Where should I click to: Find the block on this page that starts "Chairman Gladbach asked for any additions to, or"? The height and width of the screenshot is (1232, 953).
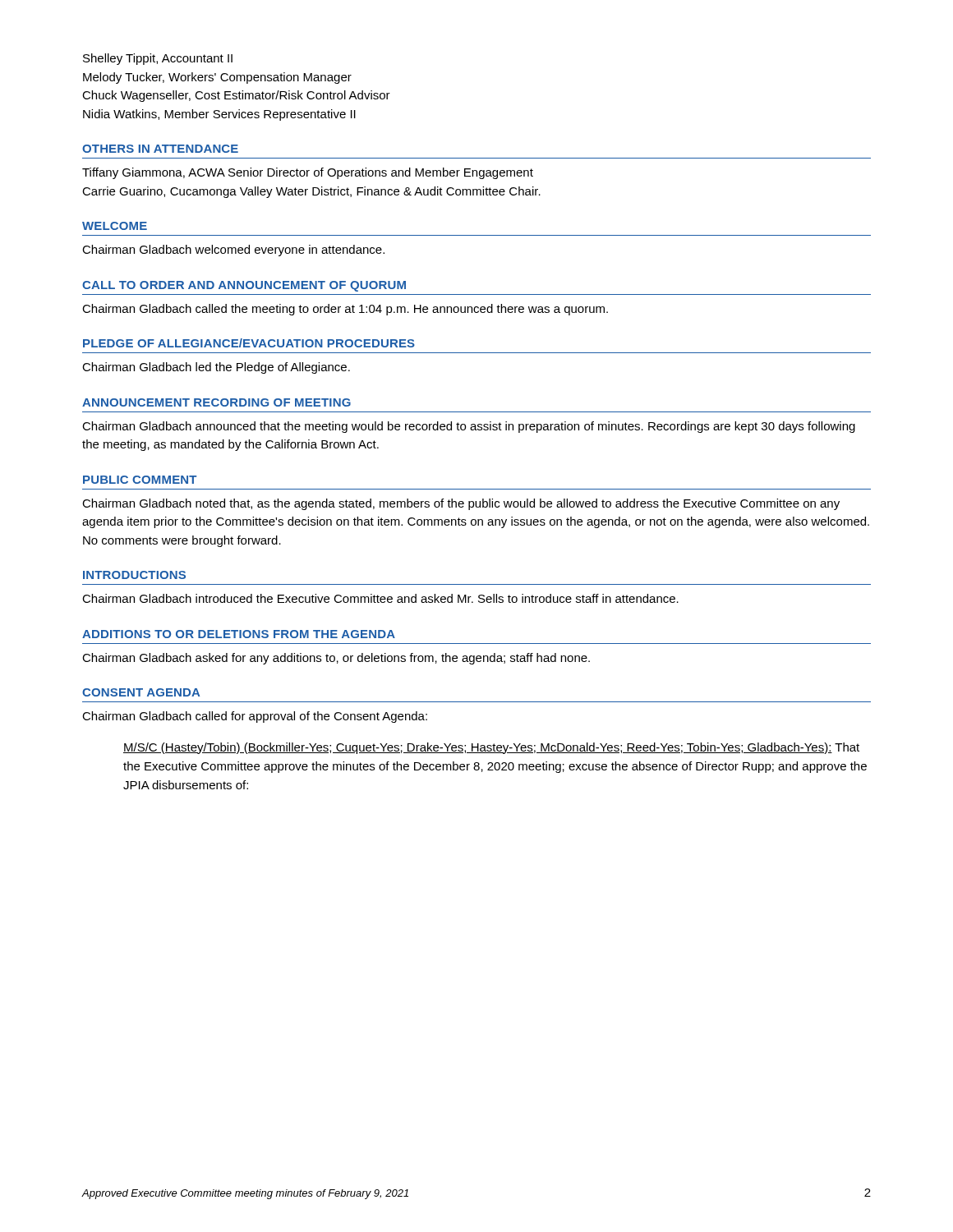click(x=337, y=657)
